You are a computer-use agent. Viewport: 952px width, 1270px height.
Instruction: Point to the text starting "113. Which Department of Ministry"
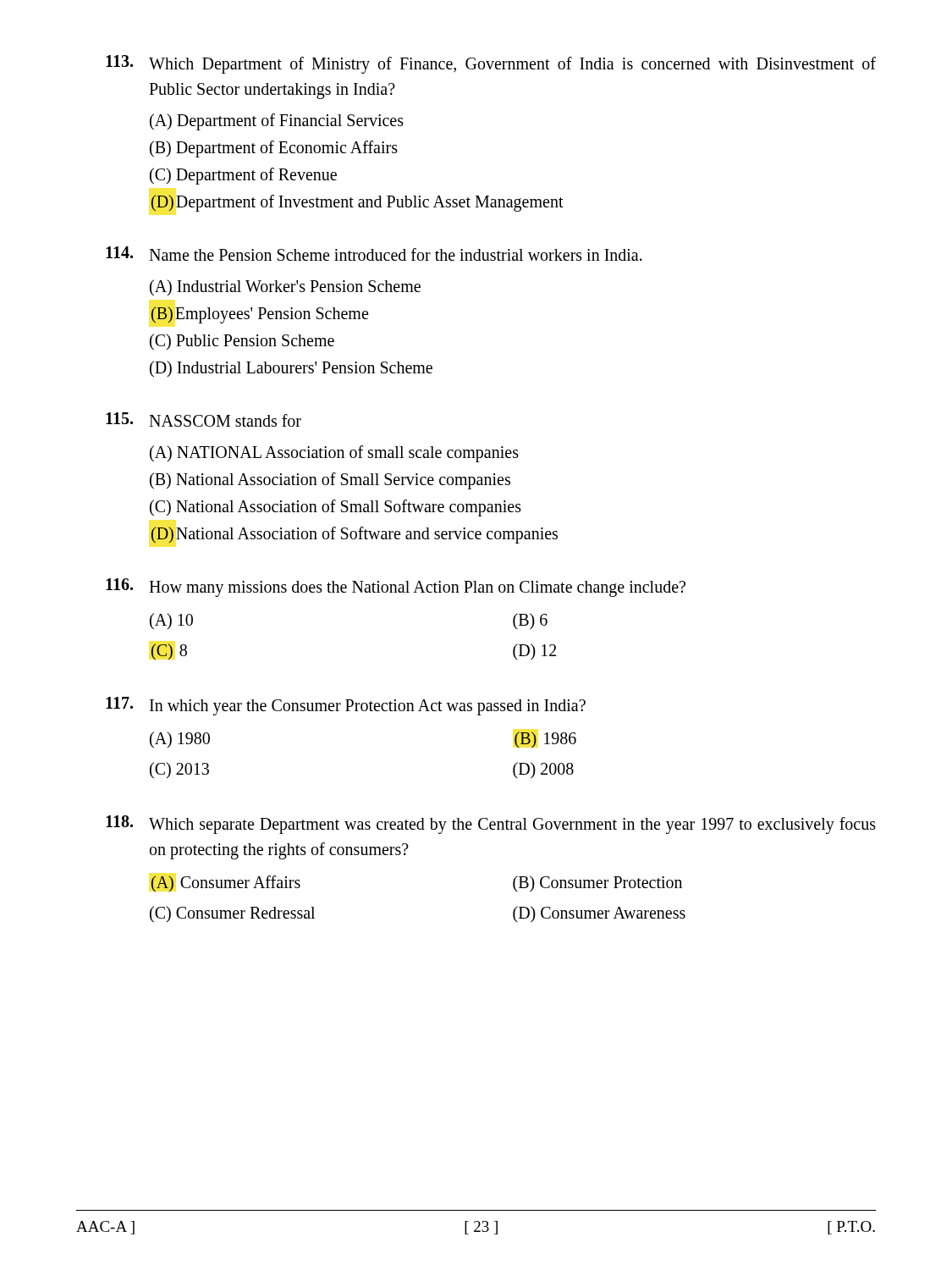[x=491, y=64]
